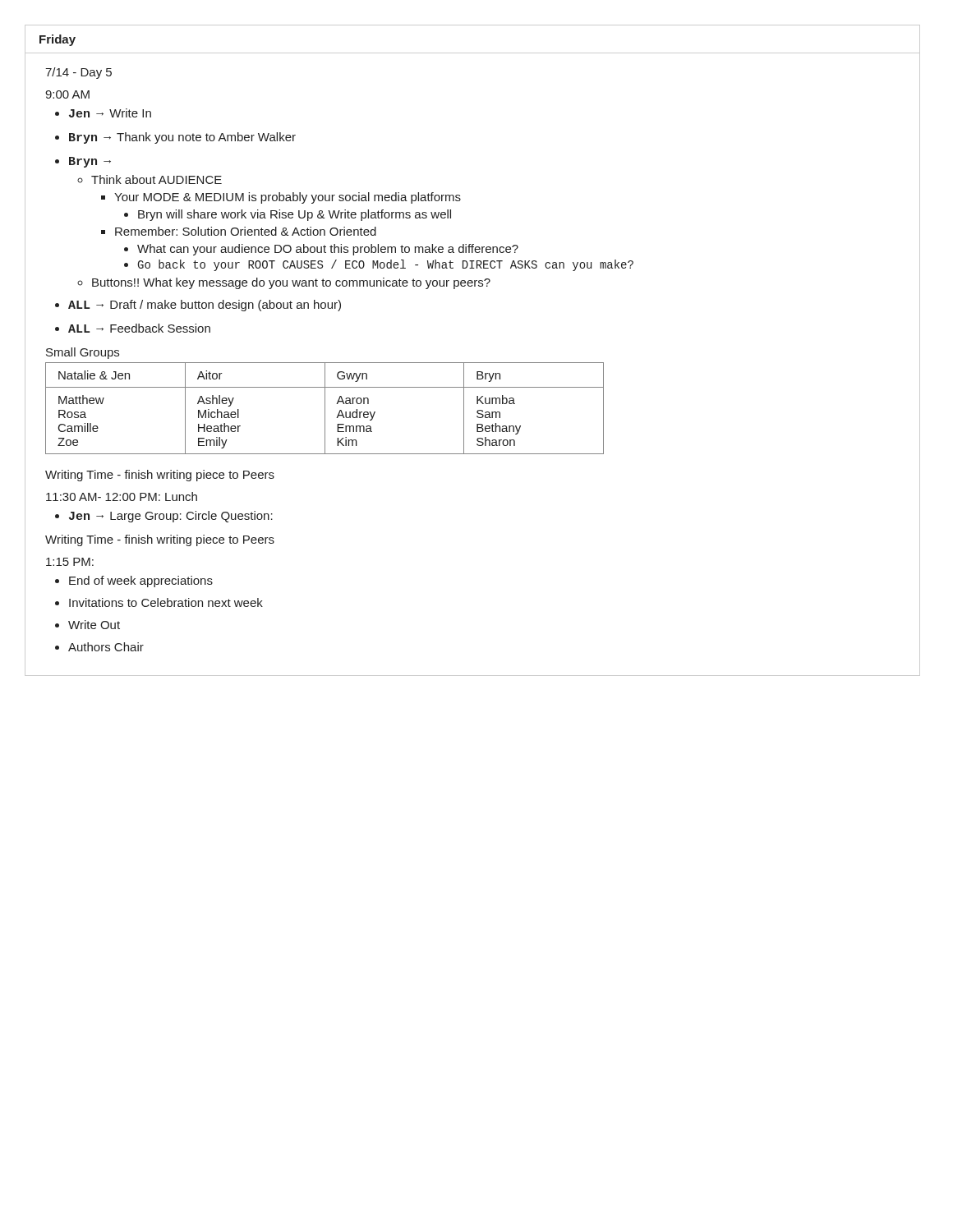Find the list item with the text "Write Out"
This screenshot has width=953, height=1232.
click(94, 625)
